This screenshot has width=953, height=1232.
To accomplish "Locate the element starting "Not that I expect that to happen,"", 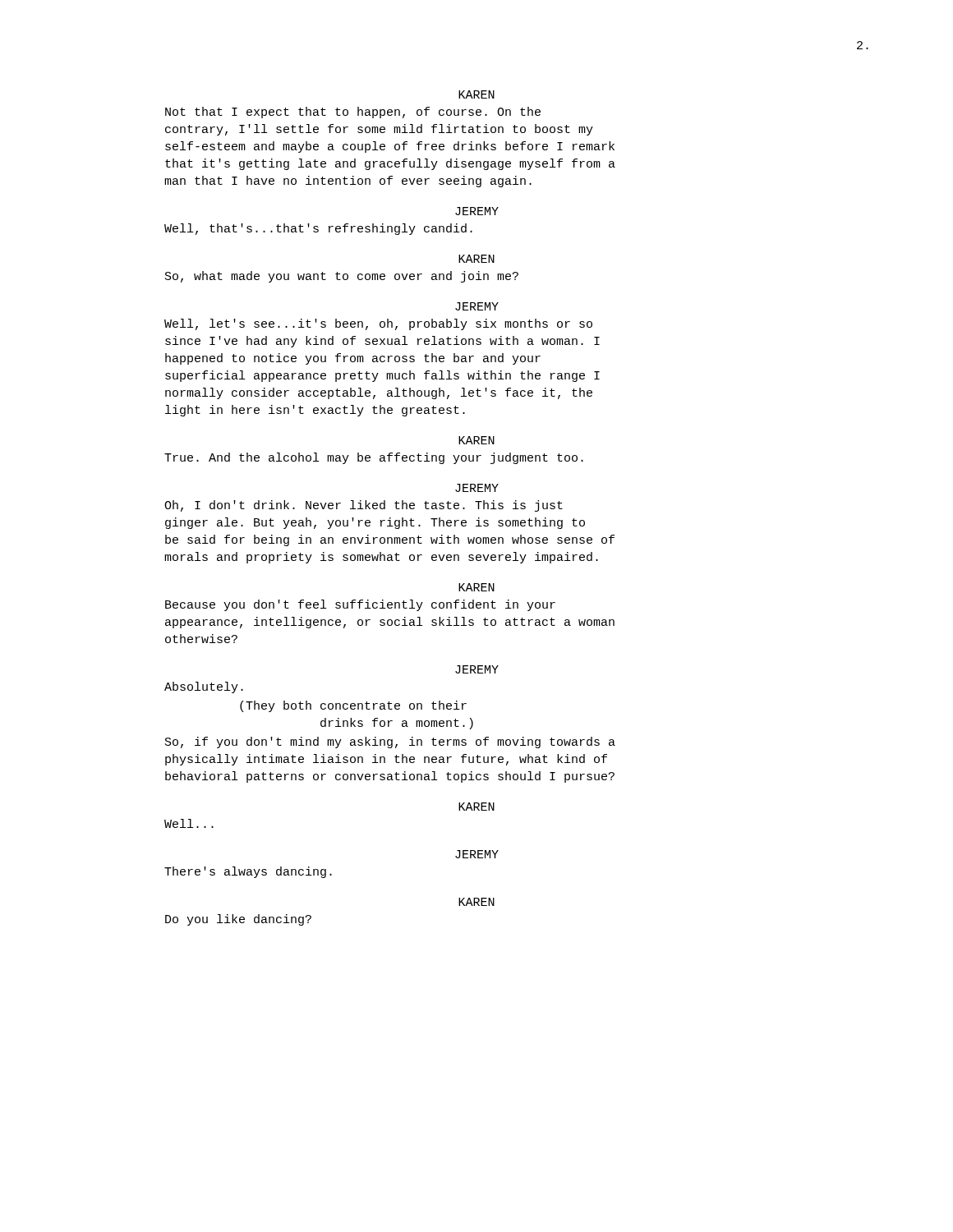I will point(390,147).
